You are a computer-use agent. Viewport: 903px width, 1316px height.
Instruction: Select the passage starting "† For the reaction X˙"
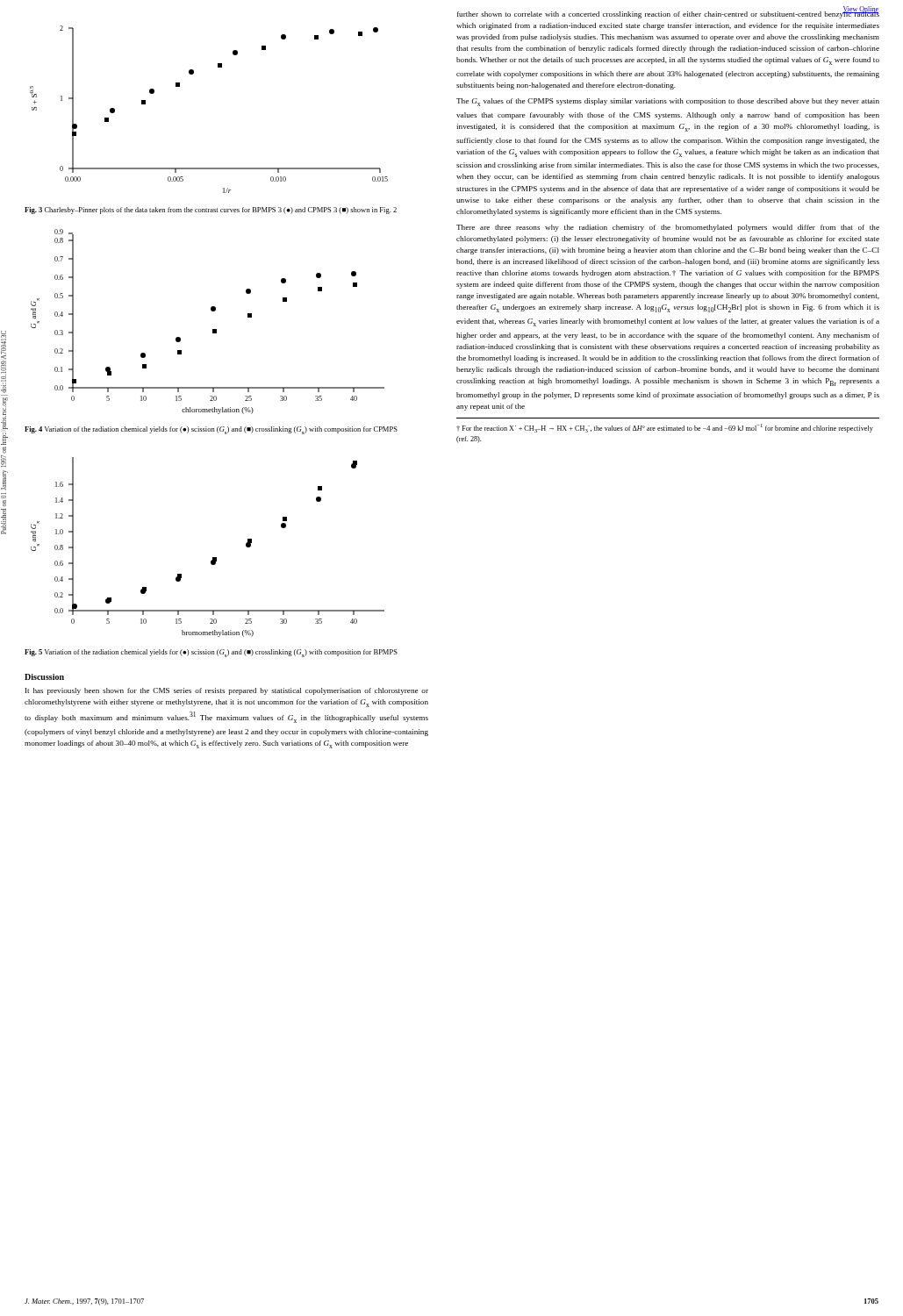[665, 432]
